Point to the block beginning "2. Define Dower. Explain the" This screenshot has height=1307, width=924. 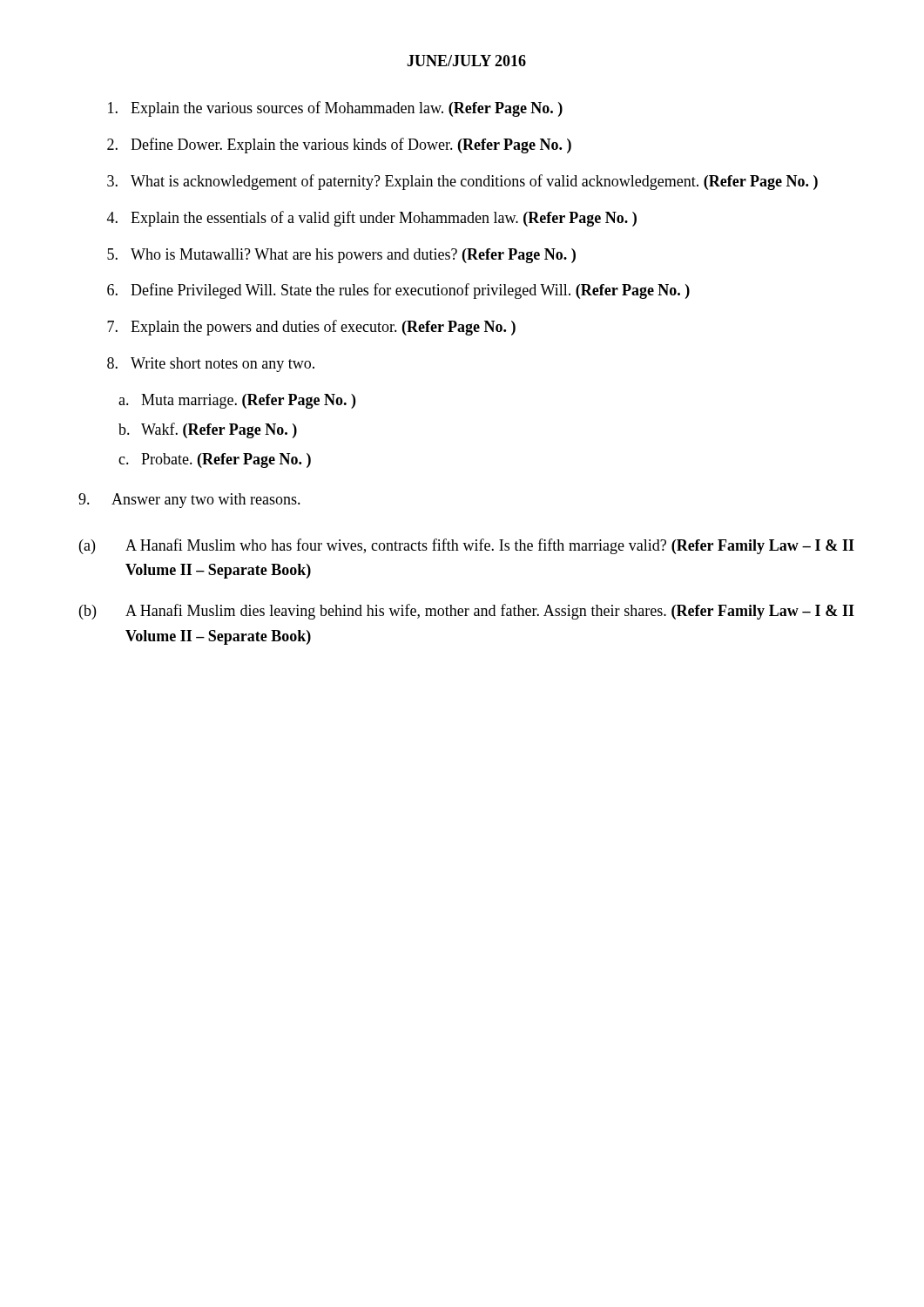point(466,145)
